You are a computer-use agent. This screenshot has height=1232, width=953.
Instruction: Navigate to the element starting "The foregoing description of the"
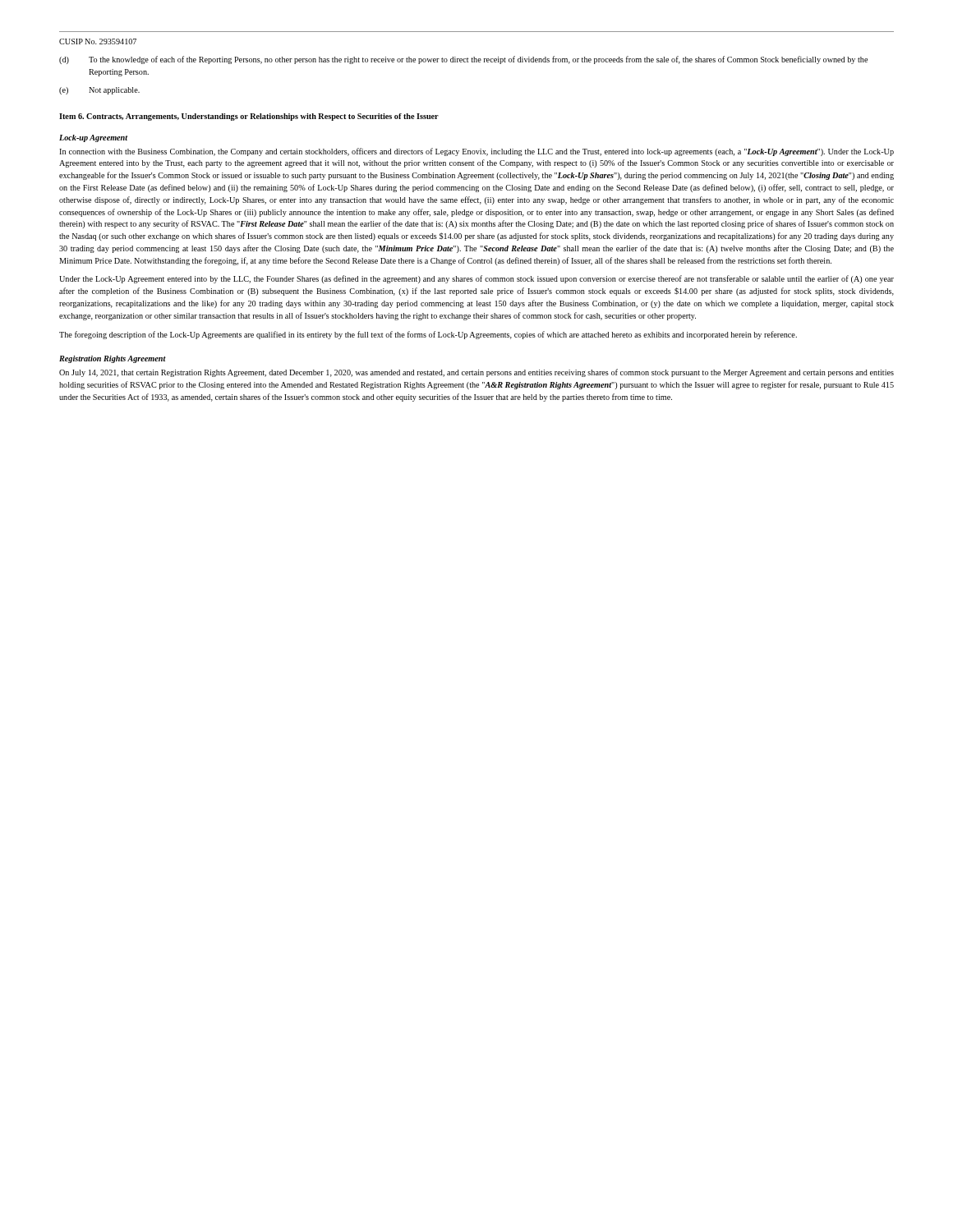pyautogui.click(x=428, y=334)
